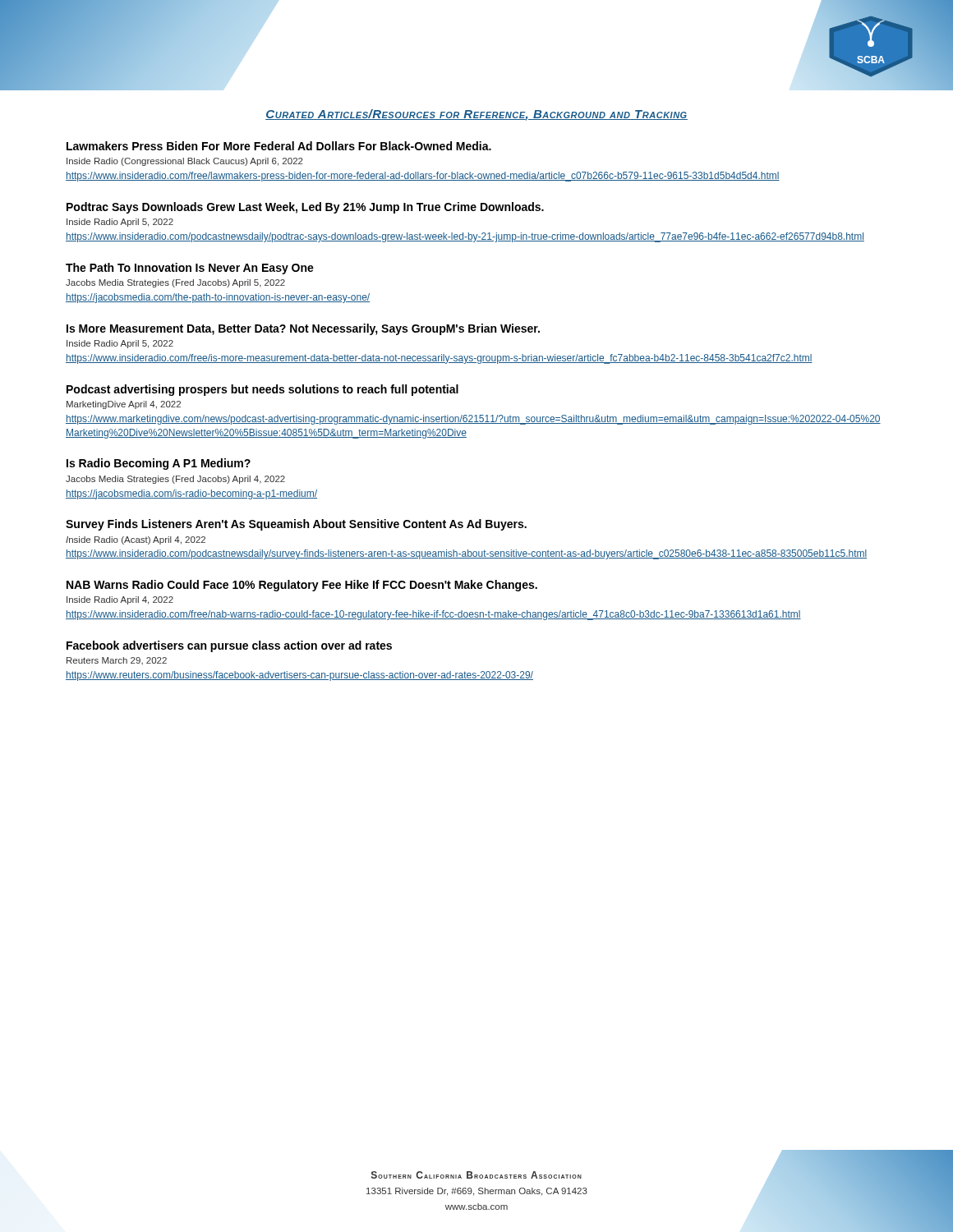This screenshot has height=1232, width=953.
Task: Where is the section header that starts "Podtrac Says Downloads"?
Action: point(476,222)
